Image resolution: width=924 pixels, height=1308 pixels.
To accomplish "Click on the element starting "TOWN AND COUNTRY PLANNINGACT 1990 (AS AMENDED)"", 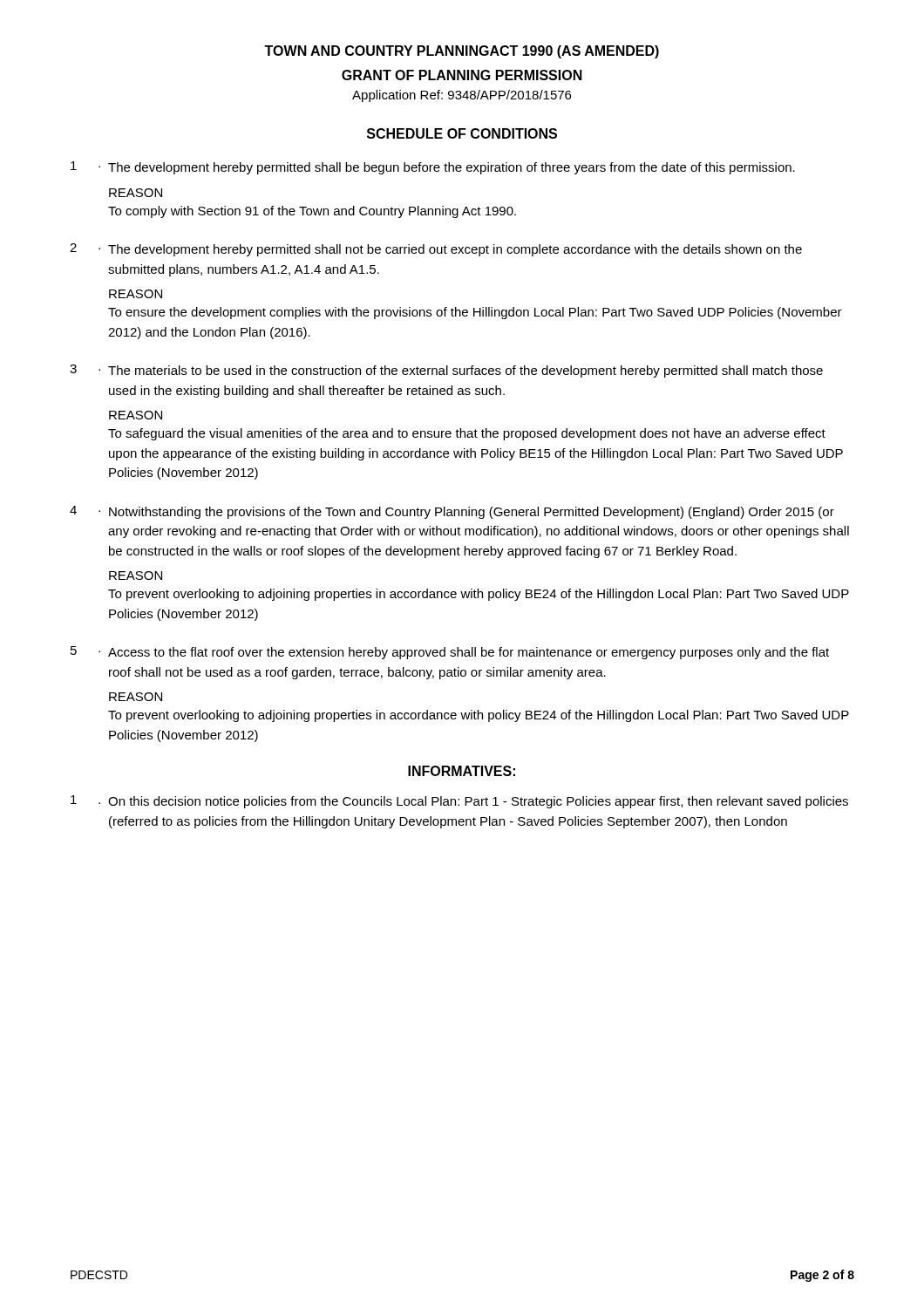I will [x=462, y=51].
